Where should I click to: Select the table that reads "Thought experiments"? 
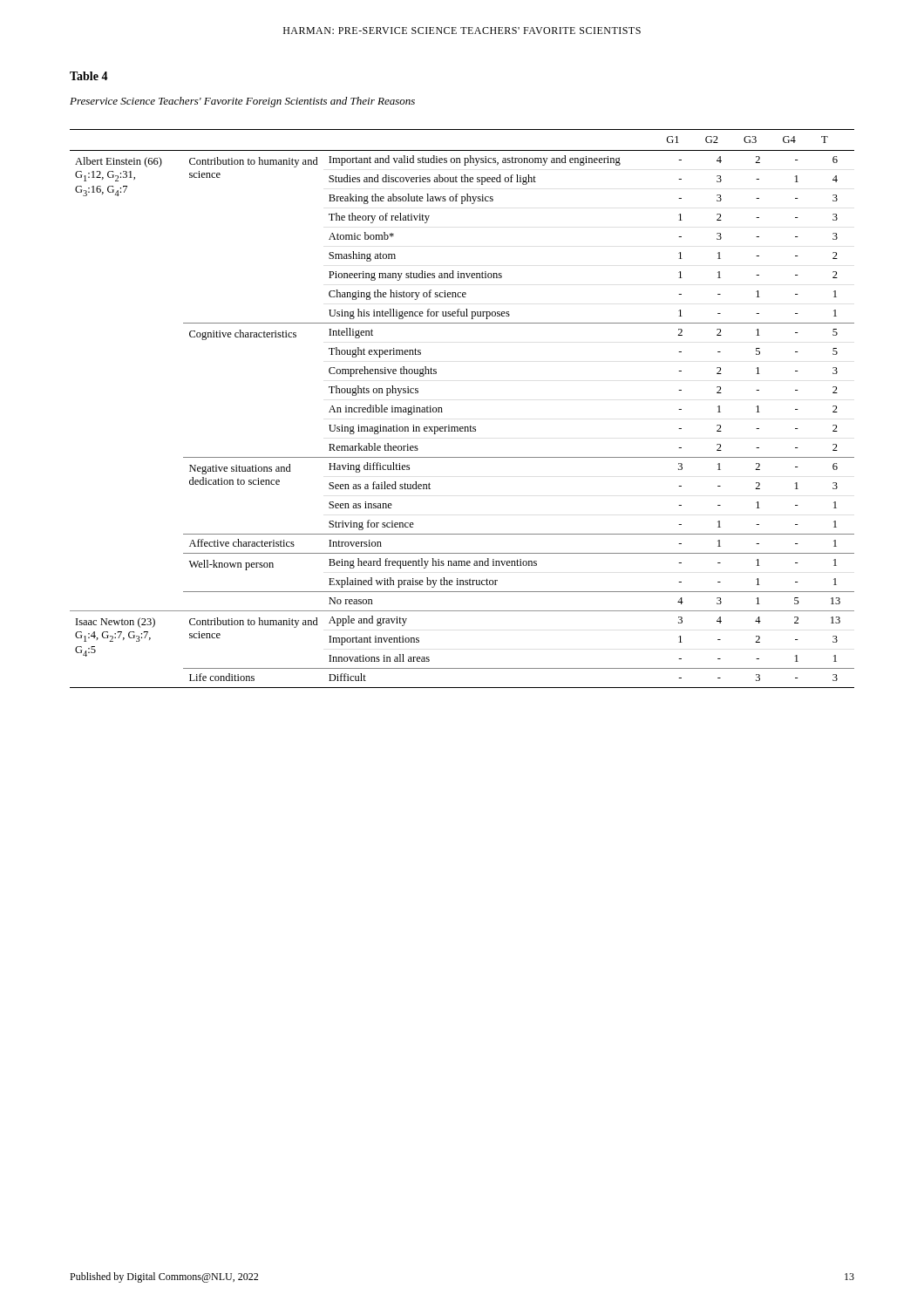462,409
